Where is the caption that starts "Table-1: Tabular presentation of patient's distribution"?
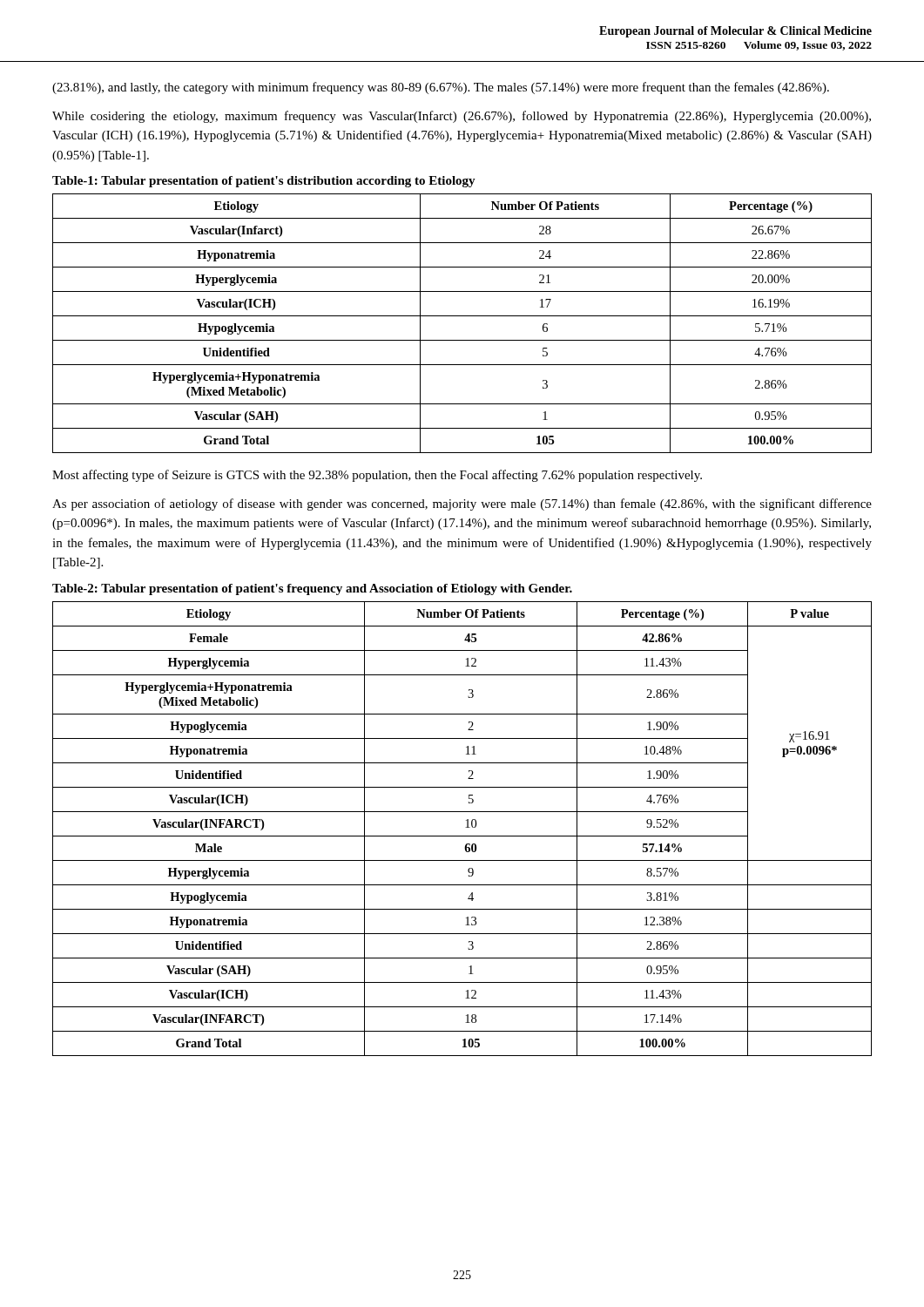Image resolution: width=924 pixels, height=1307 pixels. pos(264,180)
